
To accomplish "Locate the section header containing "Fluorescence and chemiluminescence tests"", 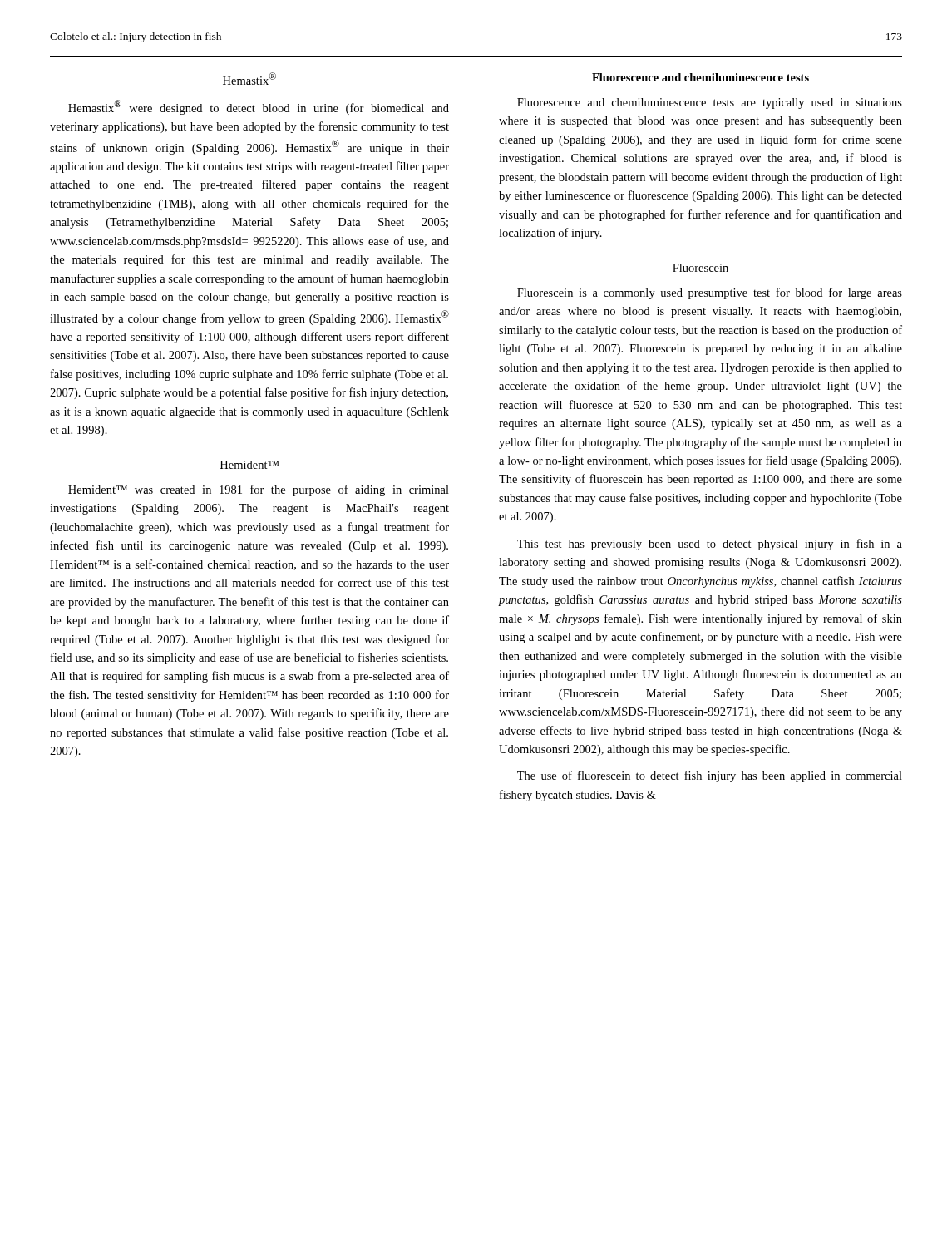I will (x=700, y=77).
